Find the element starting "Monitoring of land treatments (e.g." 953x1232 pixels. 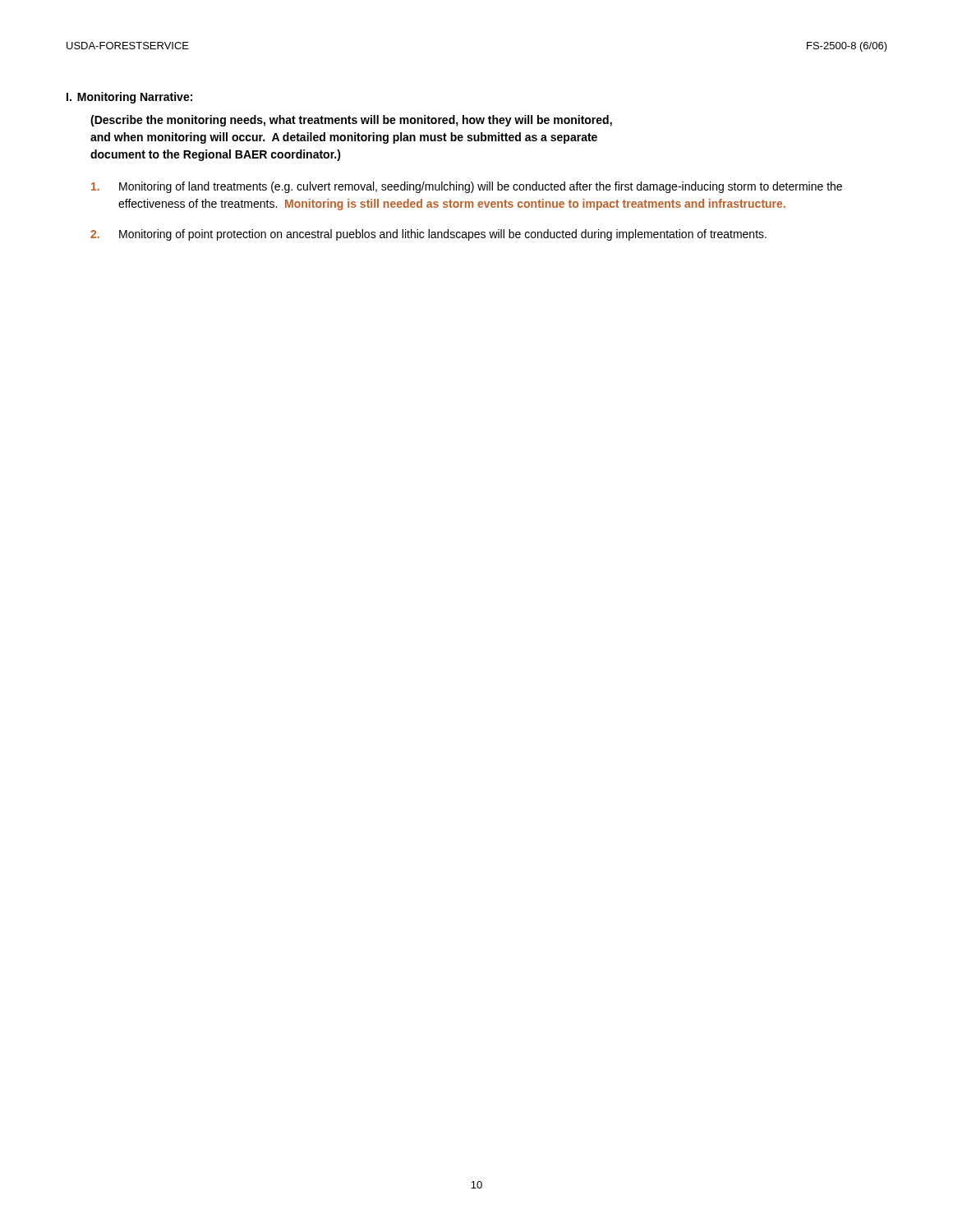point(489,196)
